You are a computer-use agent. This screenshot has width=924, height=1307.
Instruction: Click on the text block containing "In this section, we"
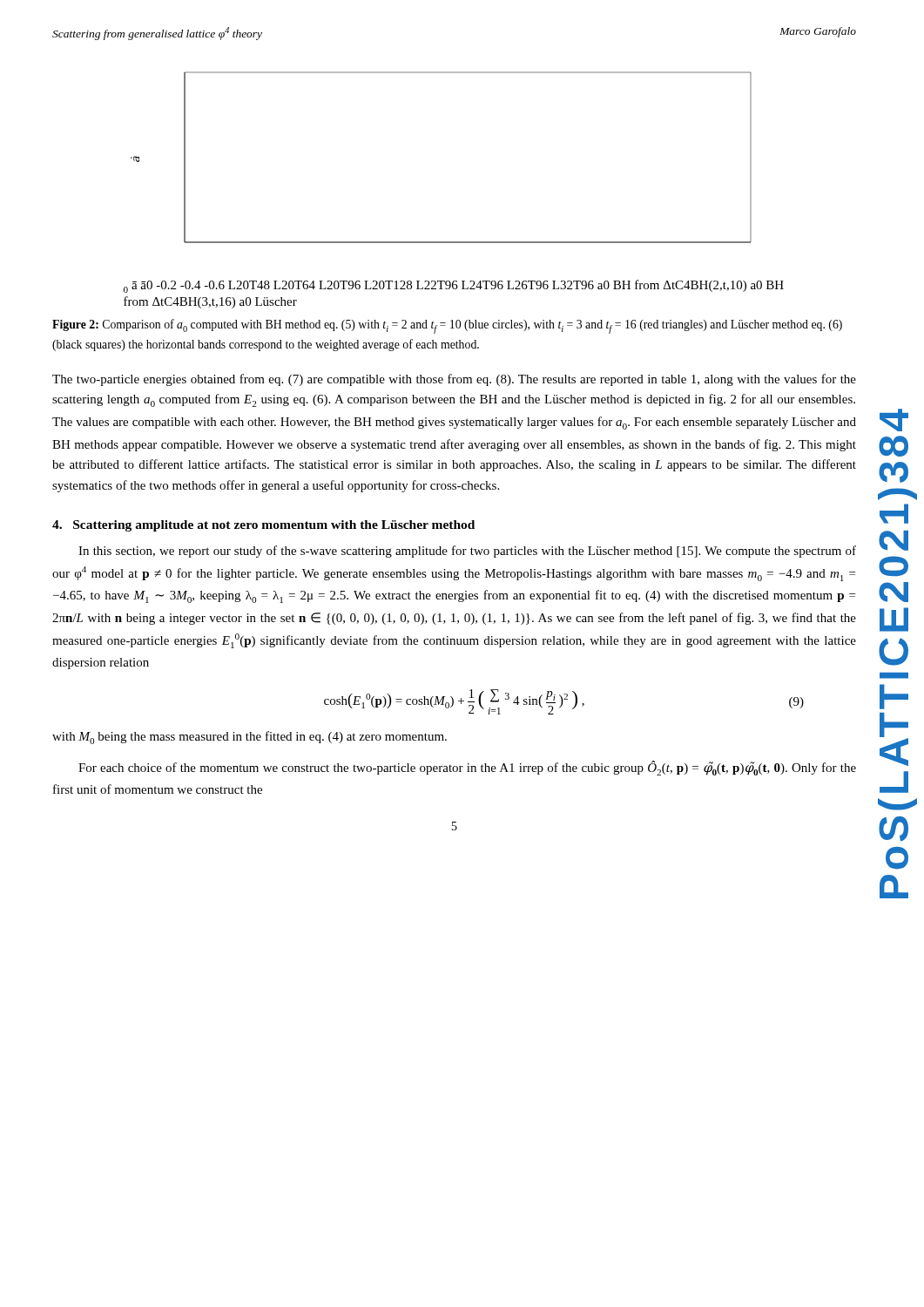tap(454, 607)
